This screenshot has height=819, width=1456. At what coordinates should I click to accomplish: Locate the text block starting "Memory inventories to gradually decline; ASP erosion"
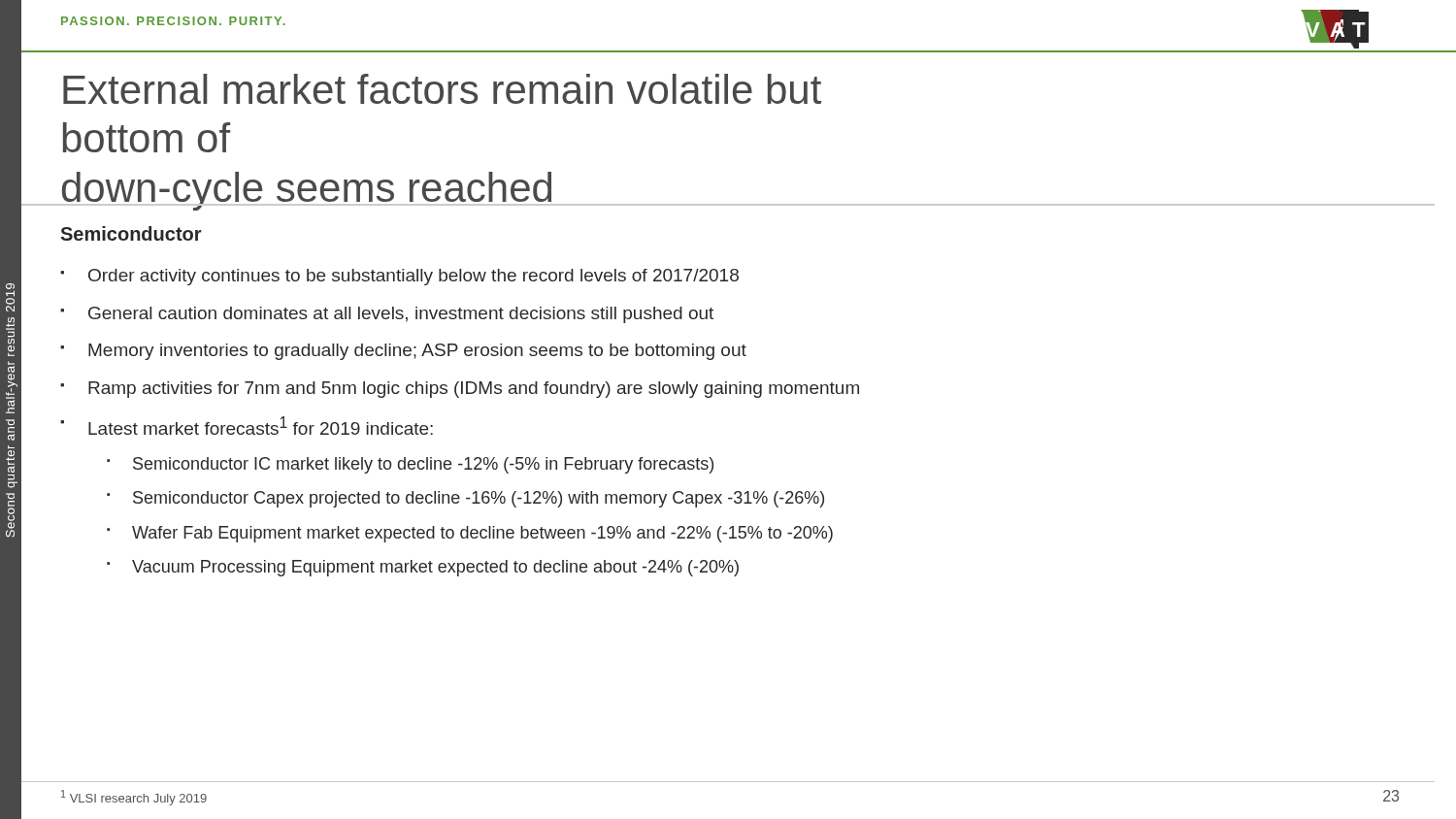click(x=417, y=350)
